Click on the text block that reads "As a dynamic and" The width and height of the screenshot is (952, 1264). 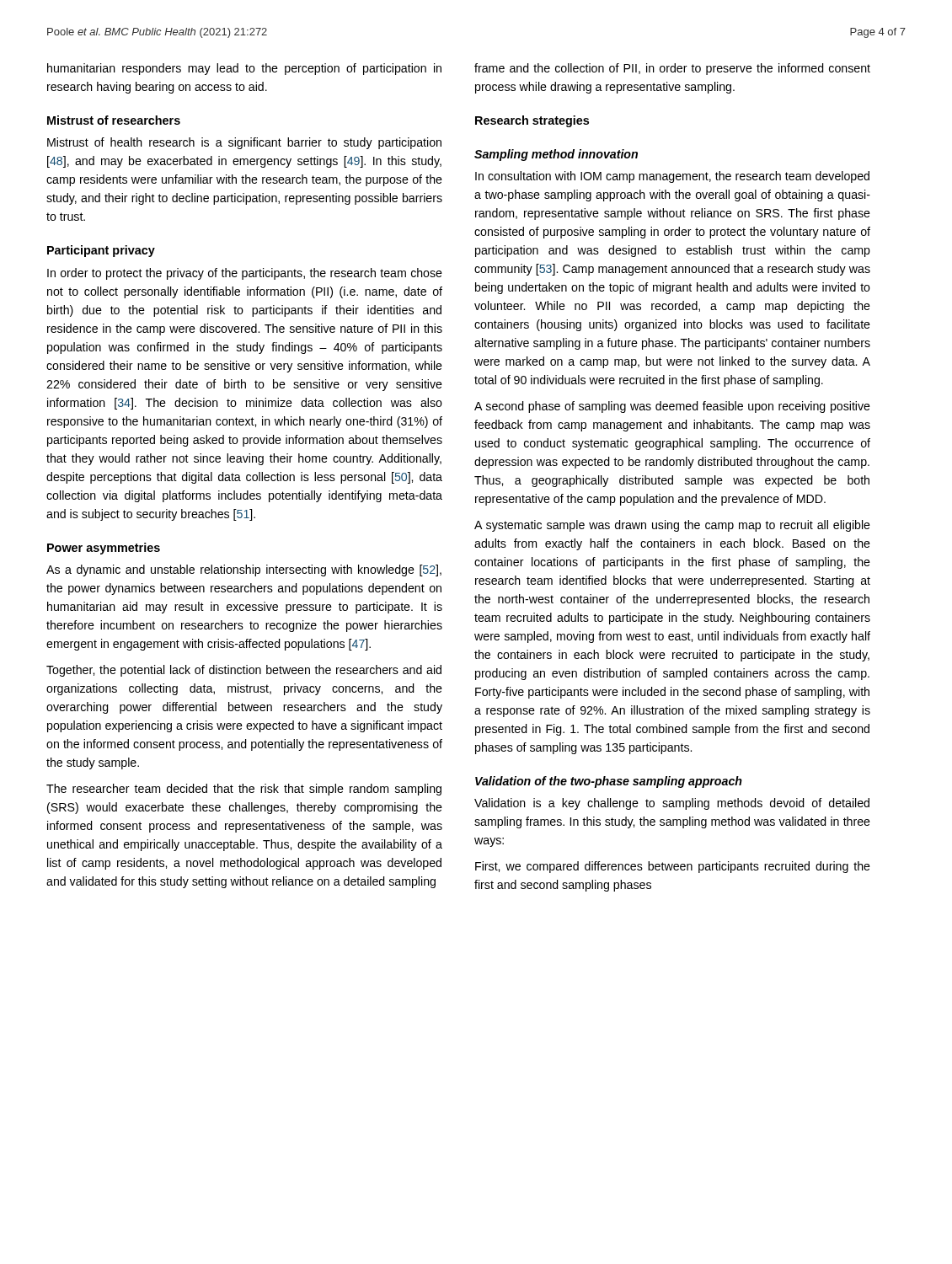point(244,726)
